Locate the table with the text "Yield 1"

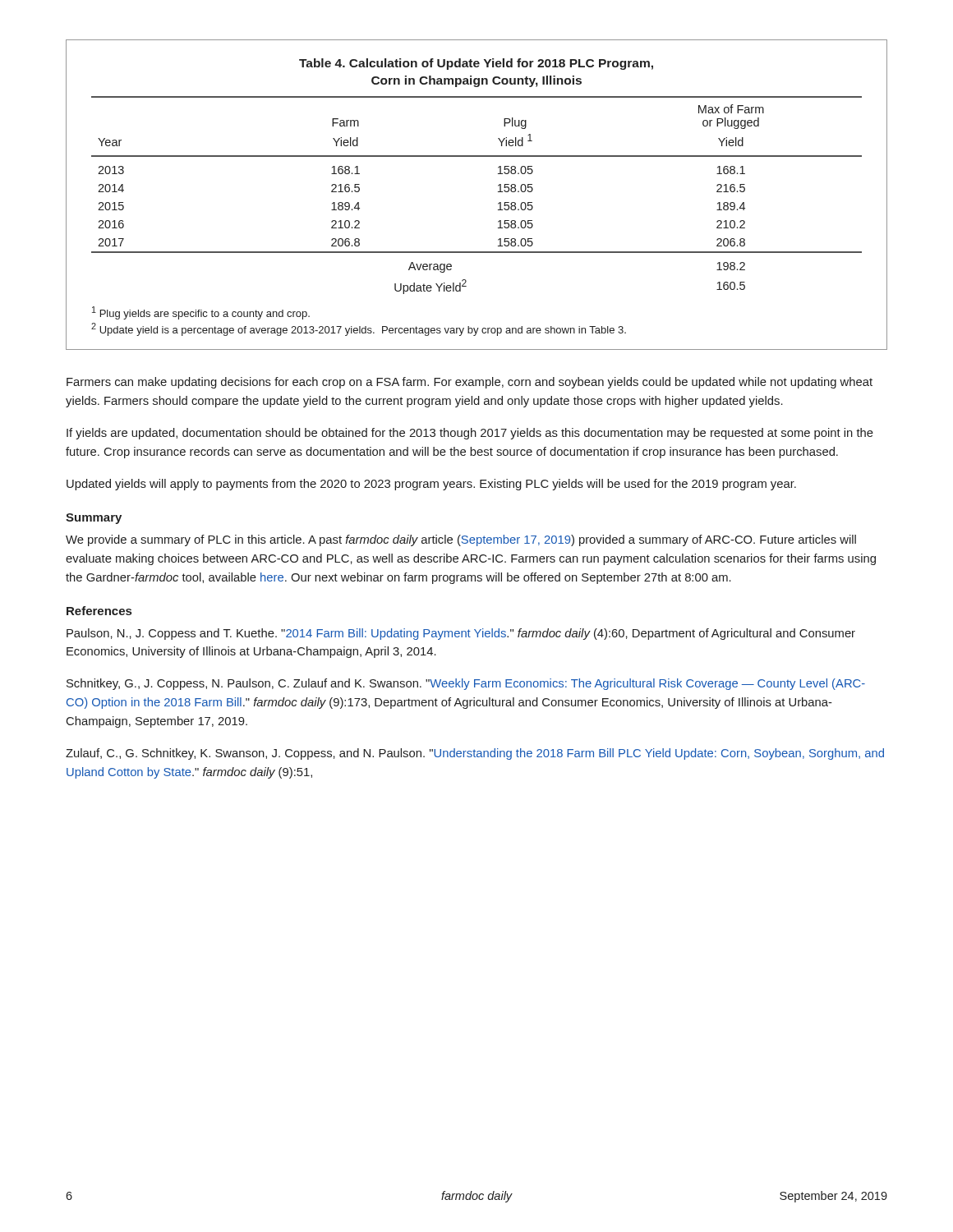476,195
